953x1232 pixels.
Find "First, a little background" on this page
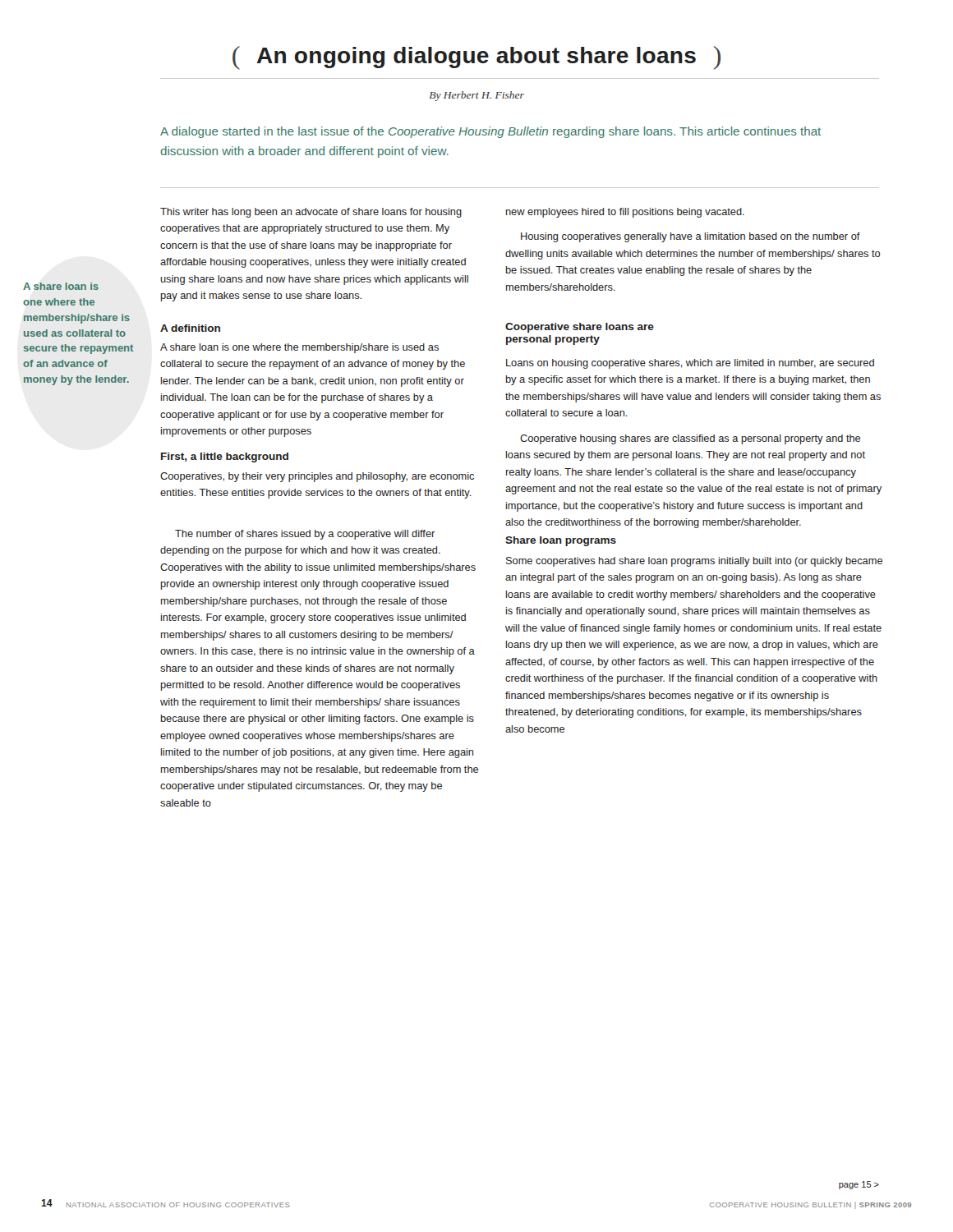(x=225, y=457)
